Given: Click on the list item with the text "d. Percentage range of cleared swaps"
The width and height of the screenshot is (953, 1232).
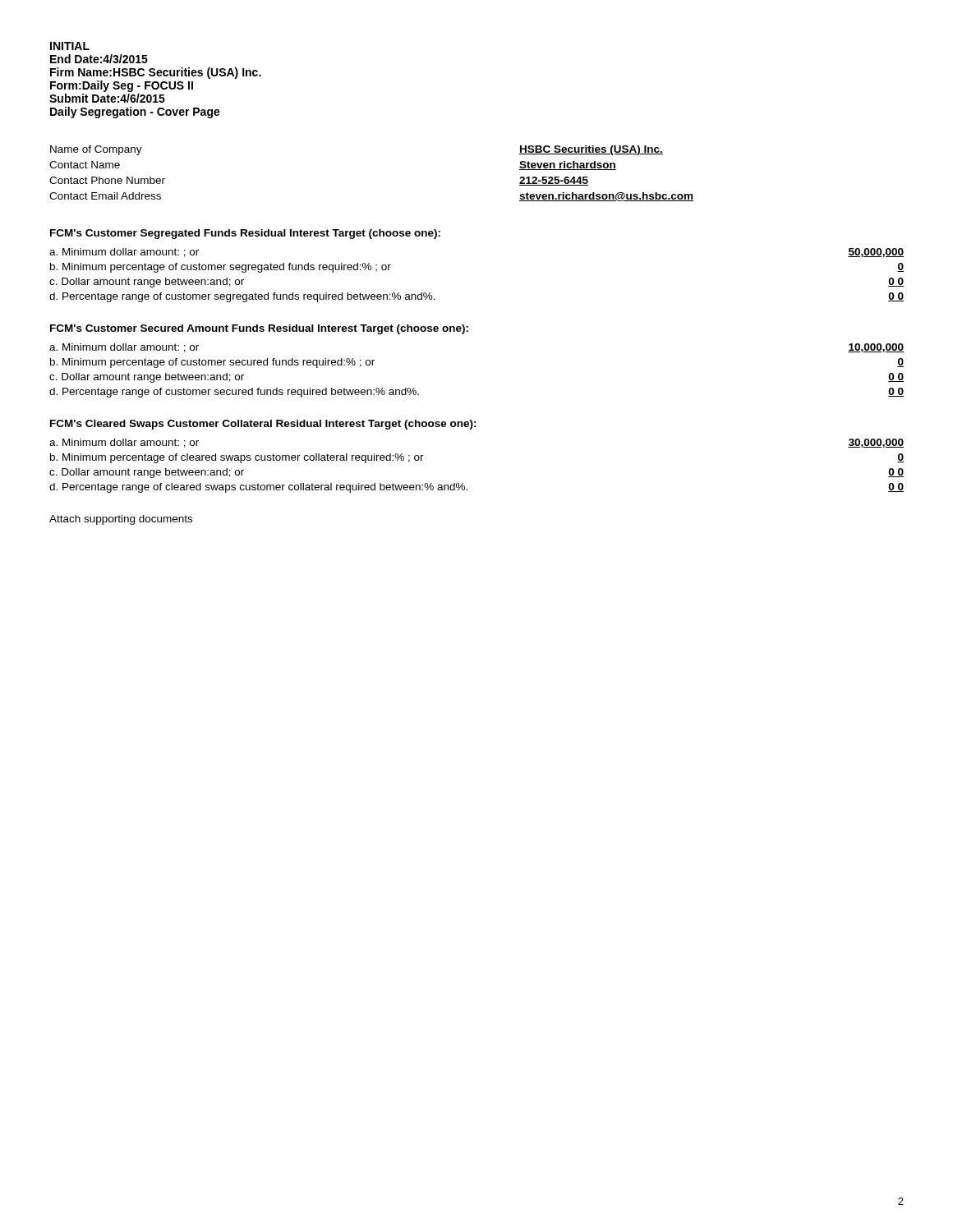Looking at the screenshot, I should pyautogui.click(x=476, y=487).
